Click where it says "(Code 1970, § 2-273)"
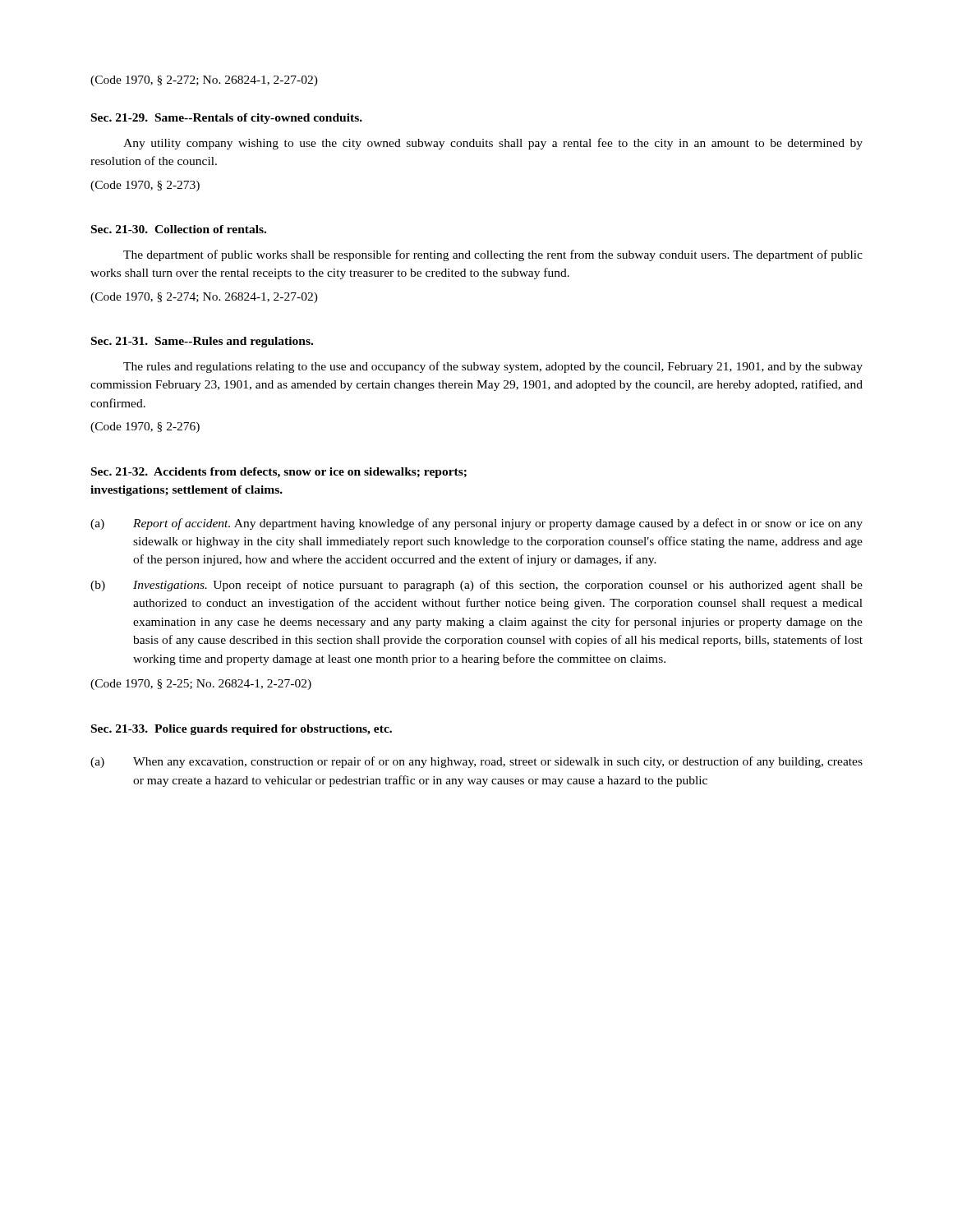This screenshot has width=953, height=1232. (145, 184)
